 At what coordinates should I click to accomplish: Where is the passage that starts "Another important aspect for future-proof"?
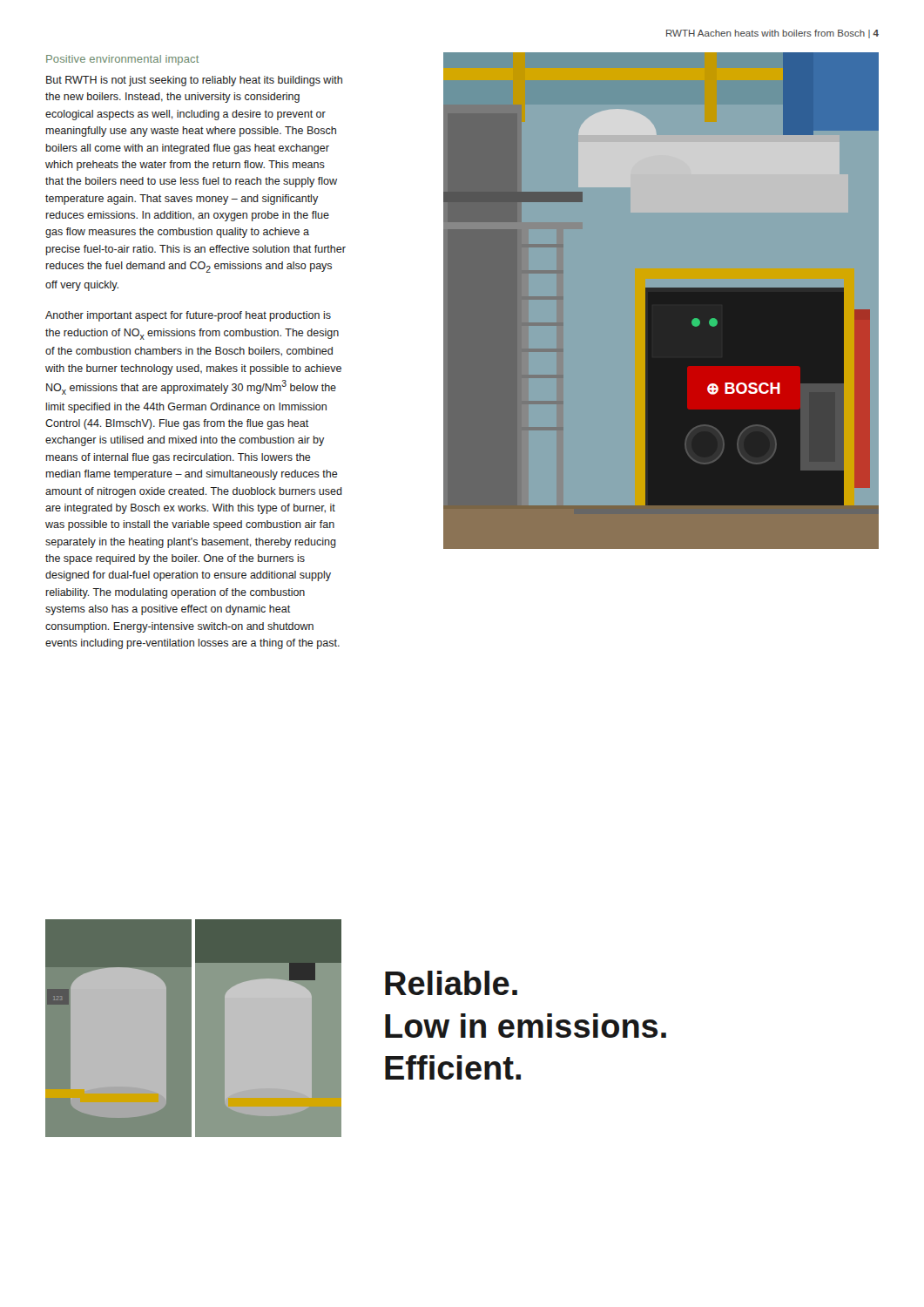[x=194, y=479]
